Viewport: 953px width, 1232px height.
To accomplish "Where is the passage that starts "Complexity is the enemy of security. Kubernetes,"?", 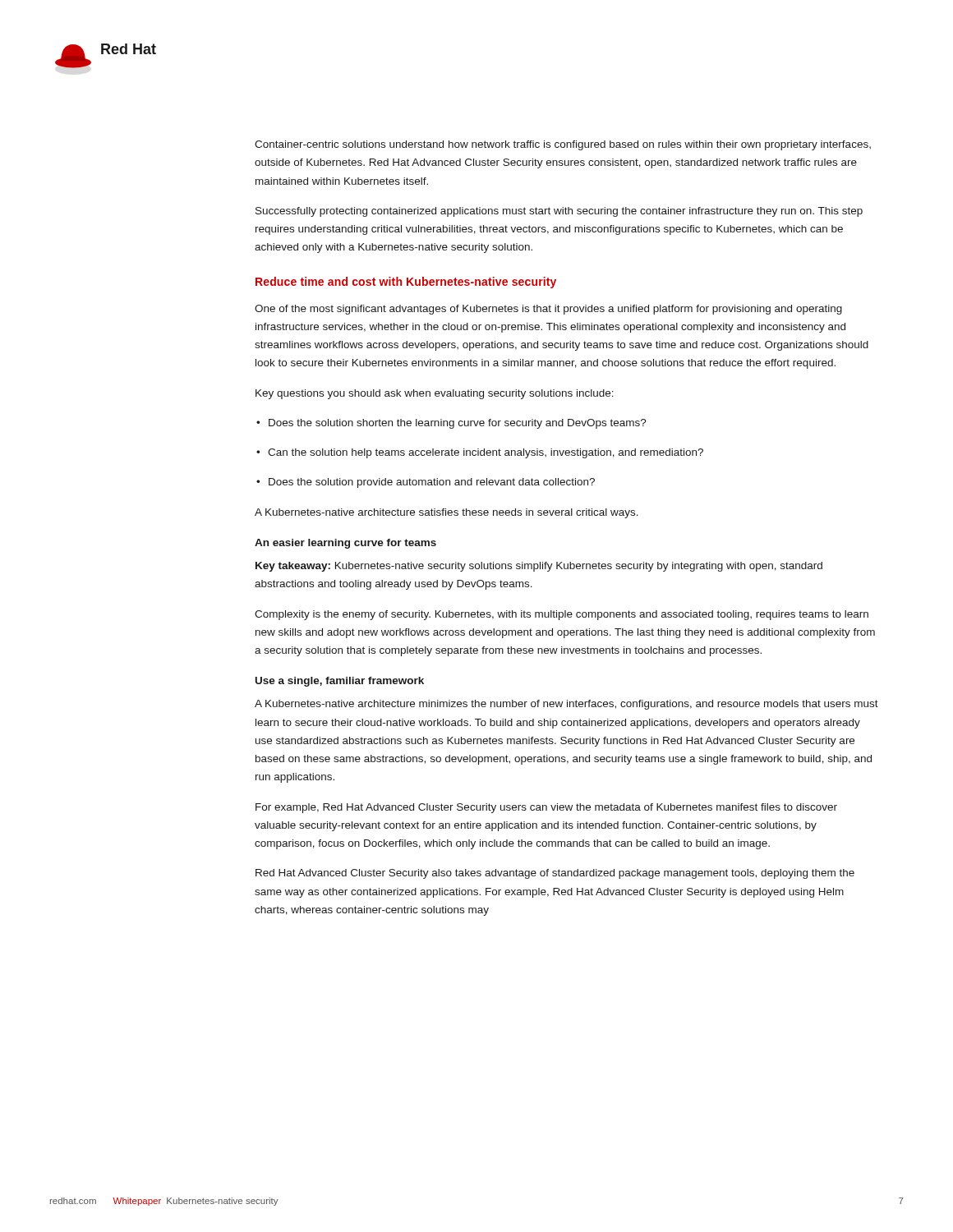I will [567, 632].
